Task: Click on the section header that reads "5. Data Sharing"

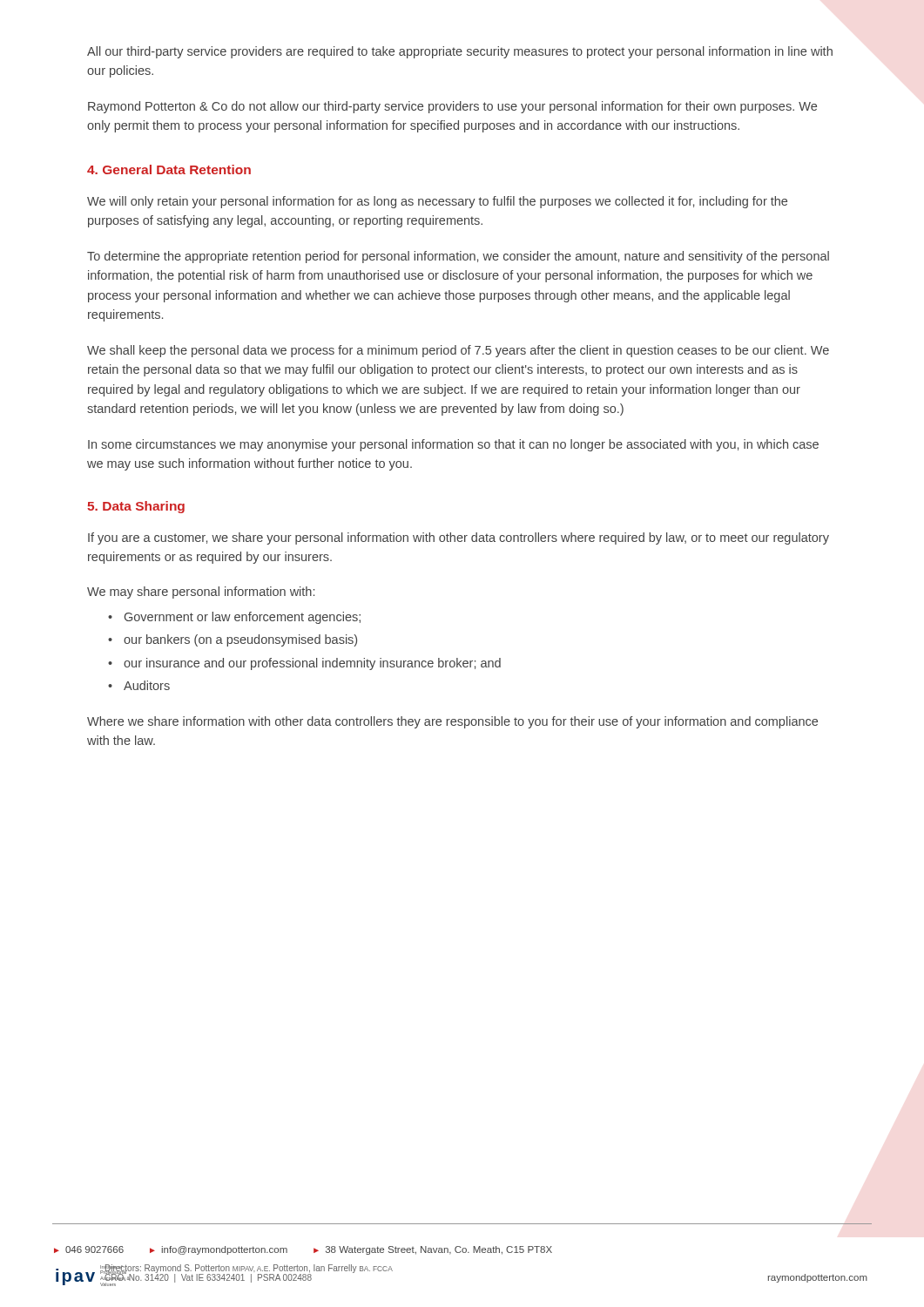Action: pyautogui.click(x=136, y=505)
